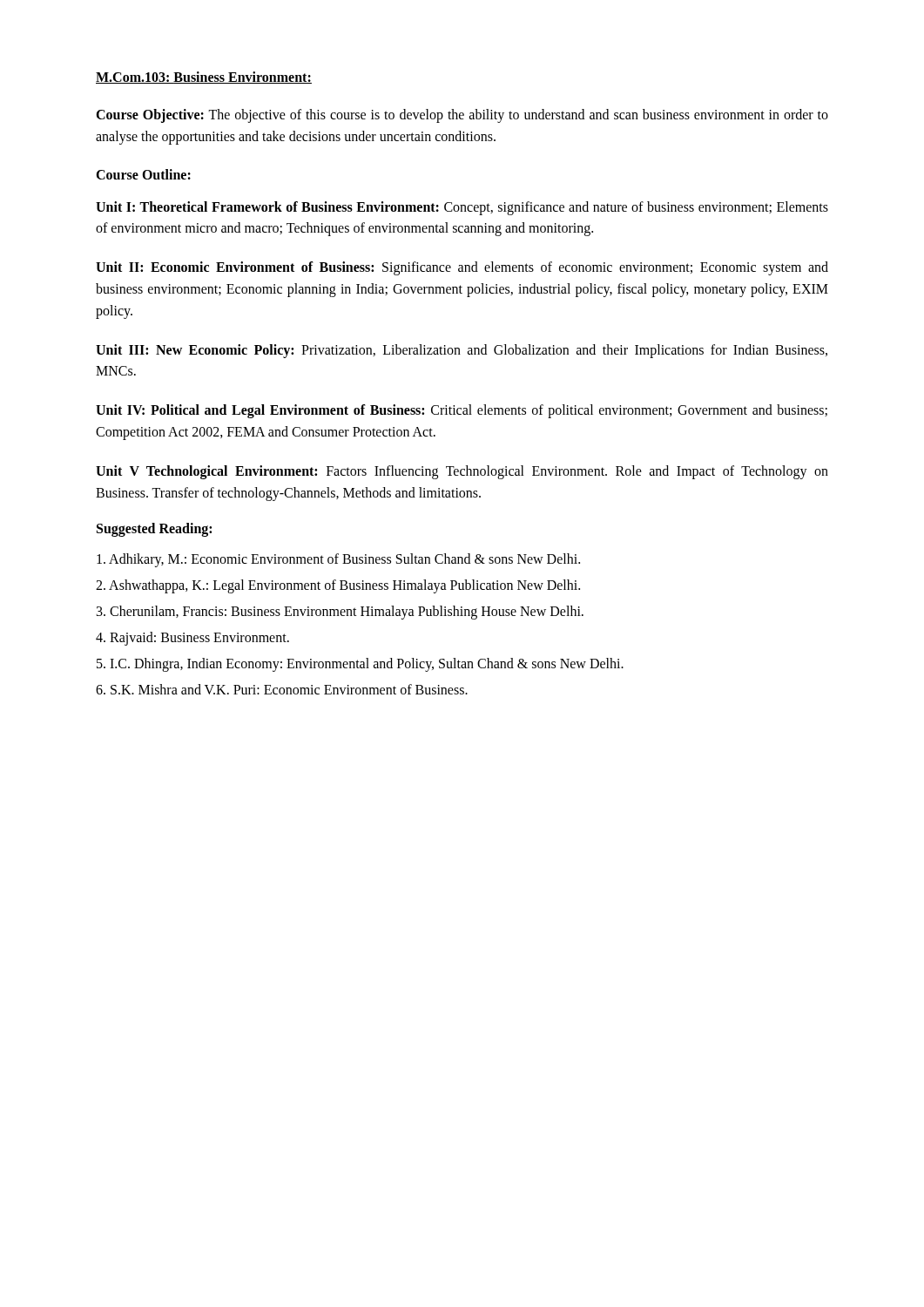Image resolution: width=924 pixels, height=1307 pixels.
Task: Find the block on this page that starts "Unit I: Theoretical Framework of Business Environment:"
Action: click(462, 217)
